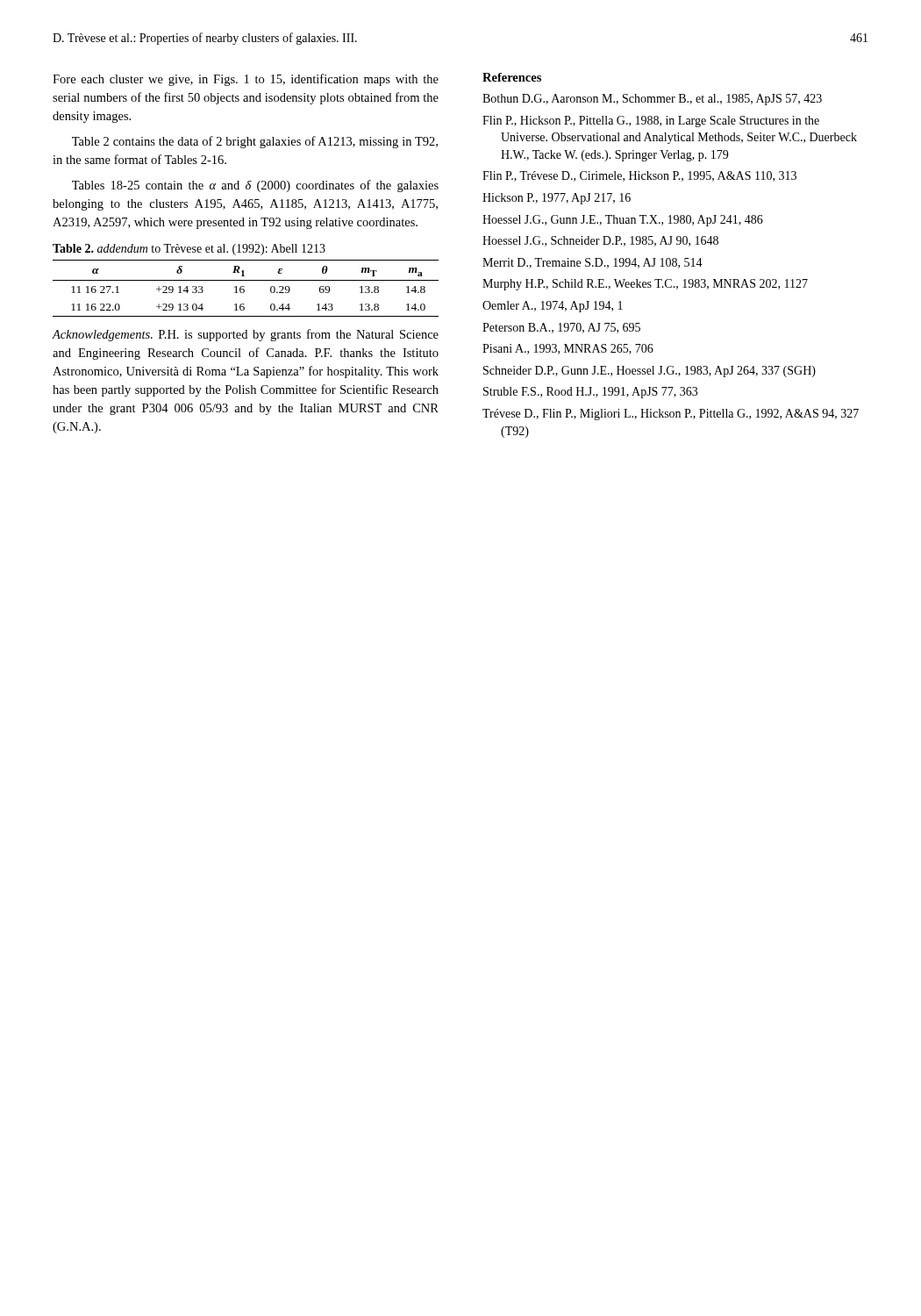
Task: Select the text block containing "Flin P., Trévese"
Action: (640, 176)
